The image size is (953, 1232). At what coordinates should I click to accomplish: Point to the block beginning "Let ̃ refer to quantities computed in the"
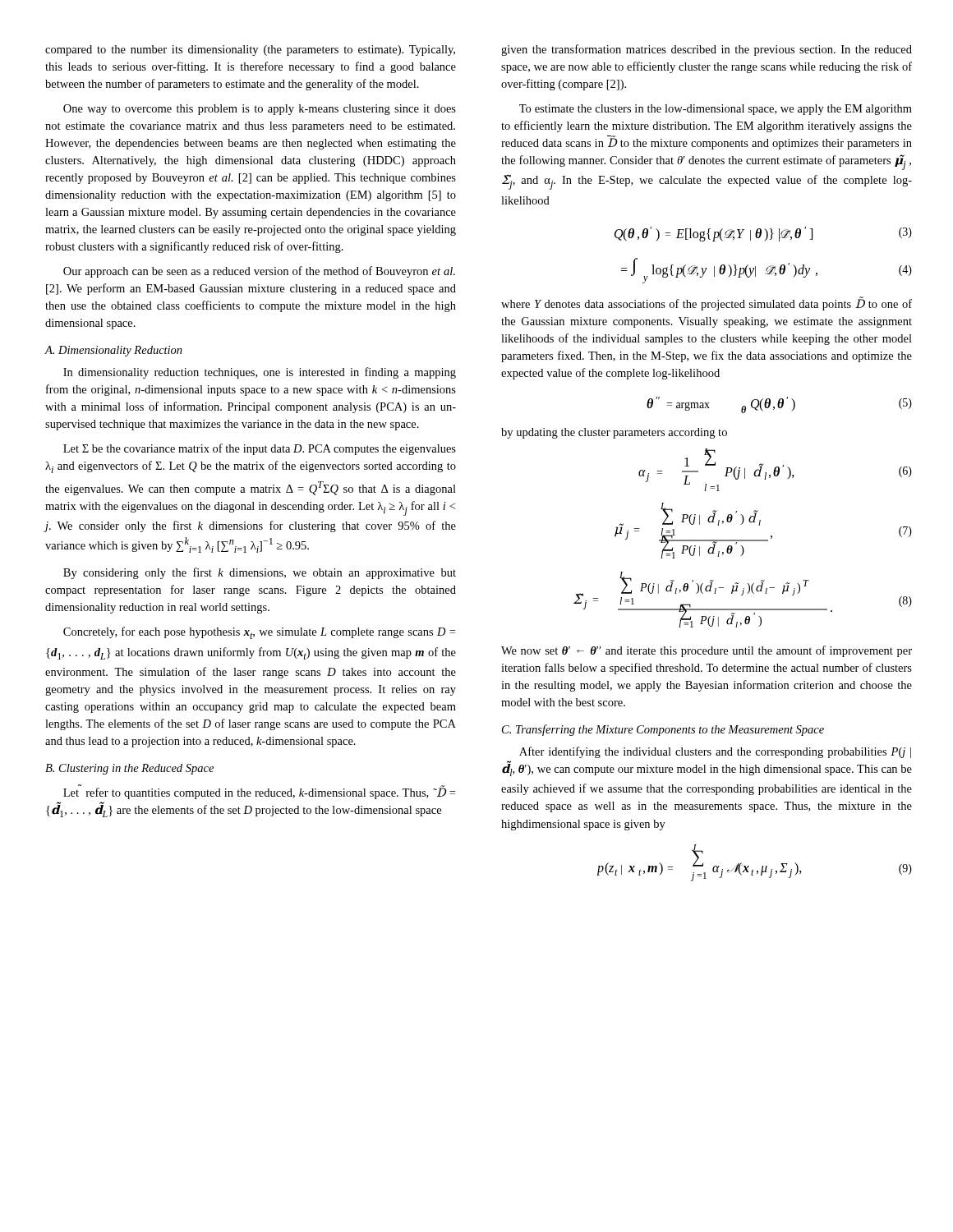(x=251, y=802)
